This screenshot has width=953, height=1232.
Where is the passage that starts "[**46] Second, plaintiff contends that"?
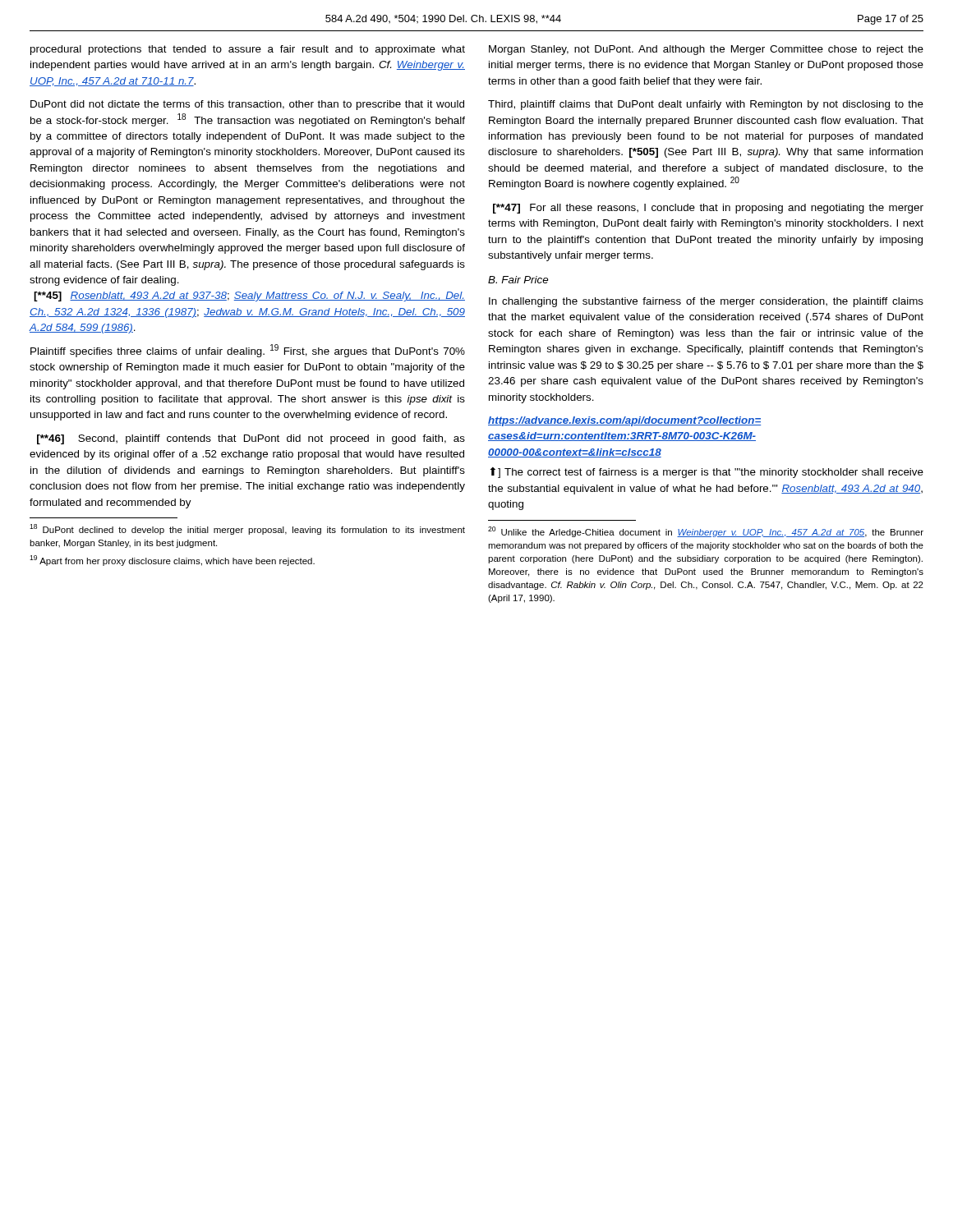click(247, 470)
